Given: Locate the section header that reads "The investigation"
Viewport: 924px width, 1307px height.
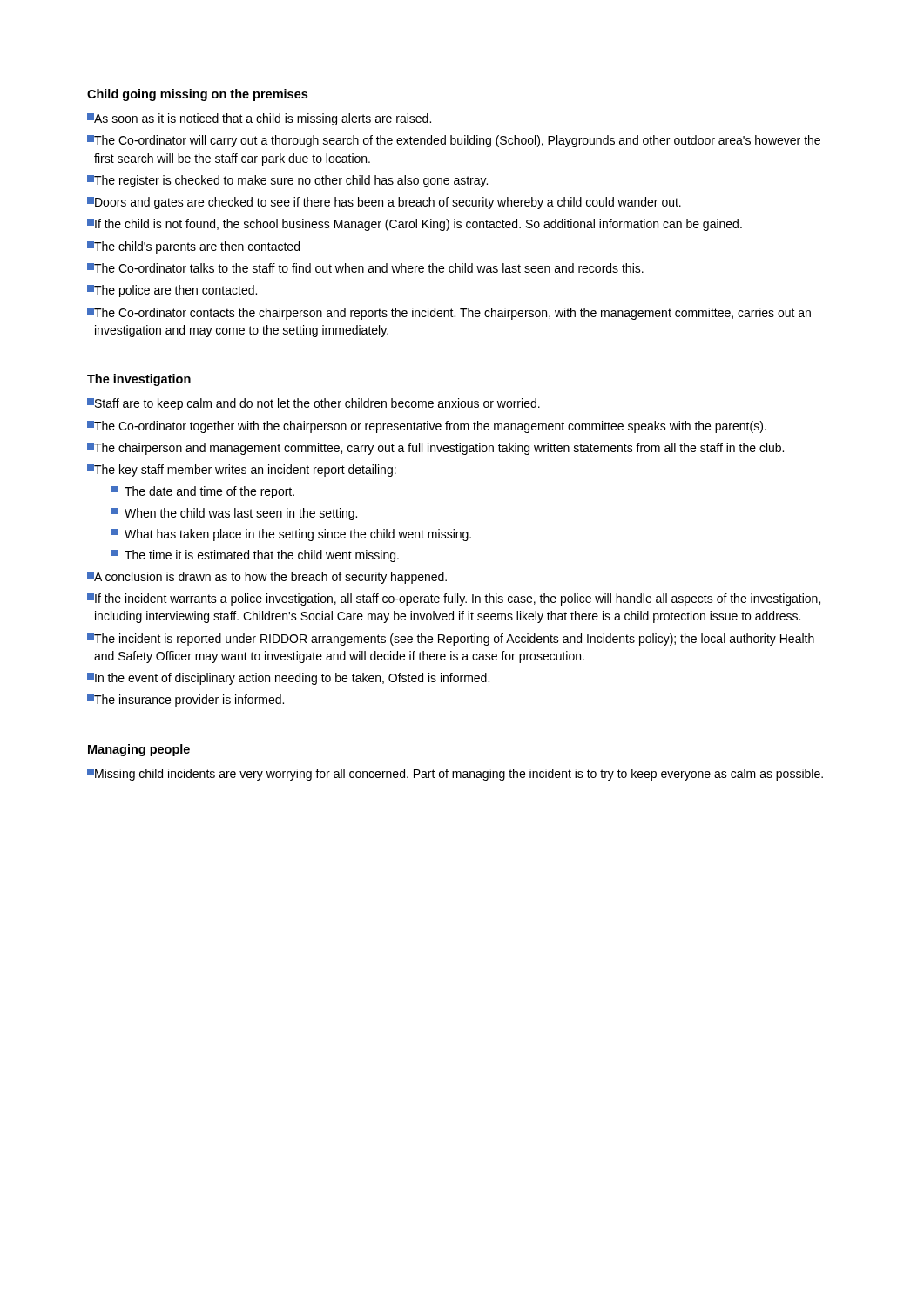Looking at the screenshot, I should point(139,379).
